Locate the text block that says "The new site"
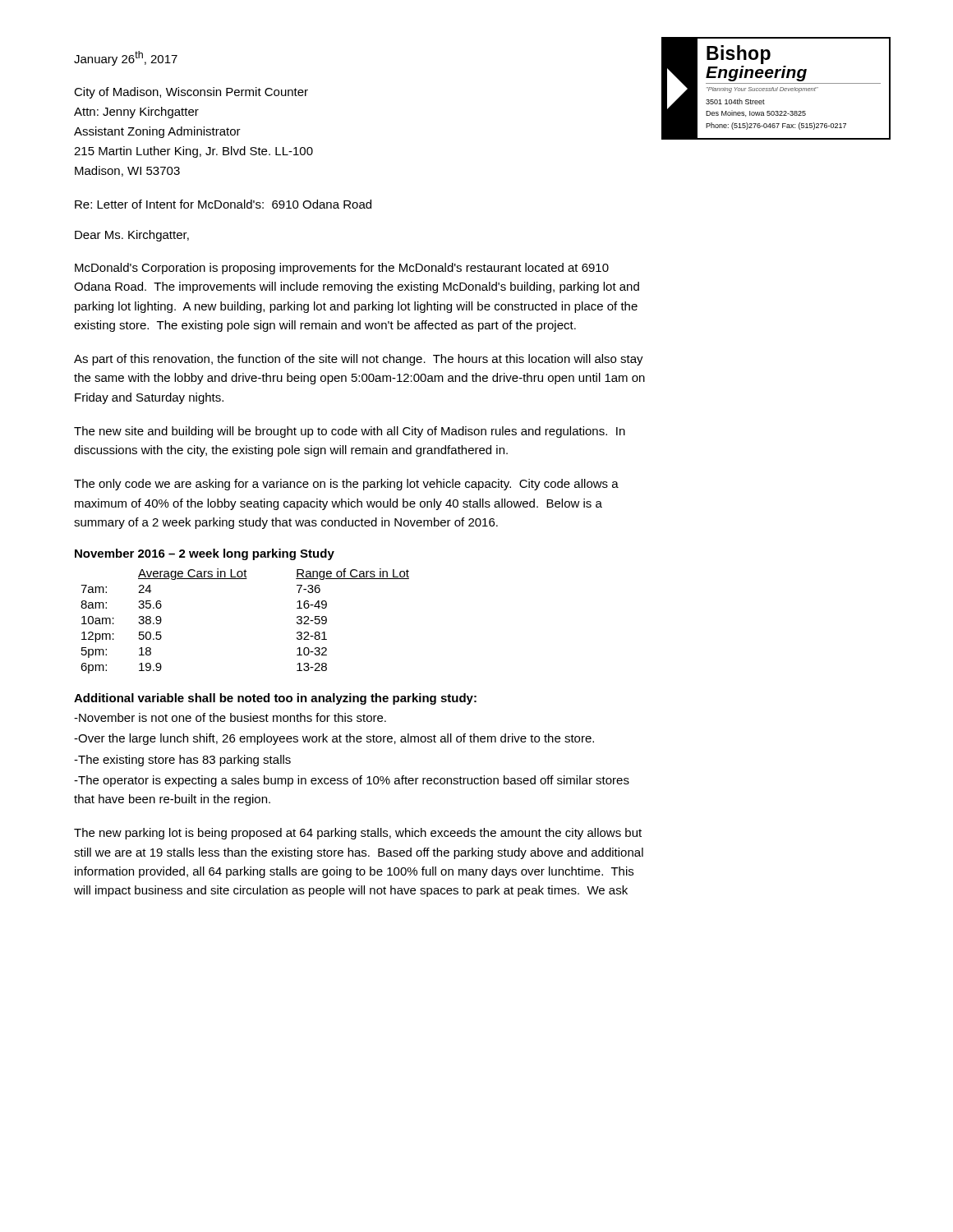 click(350, 440)
